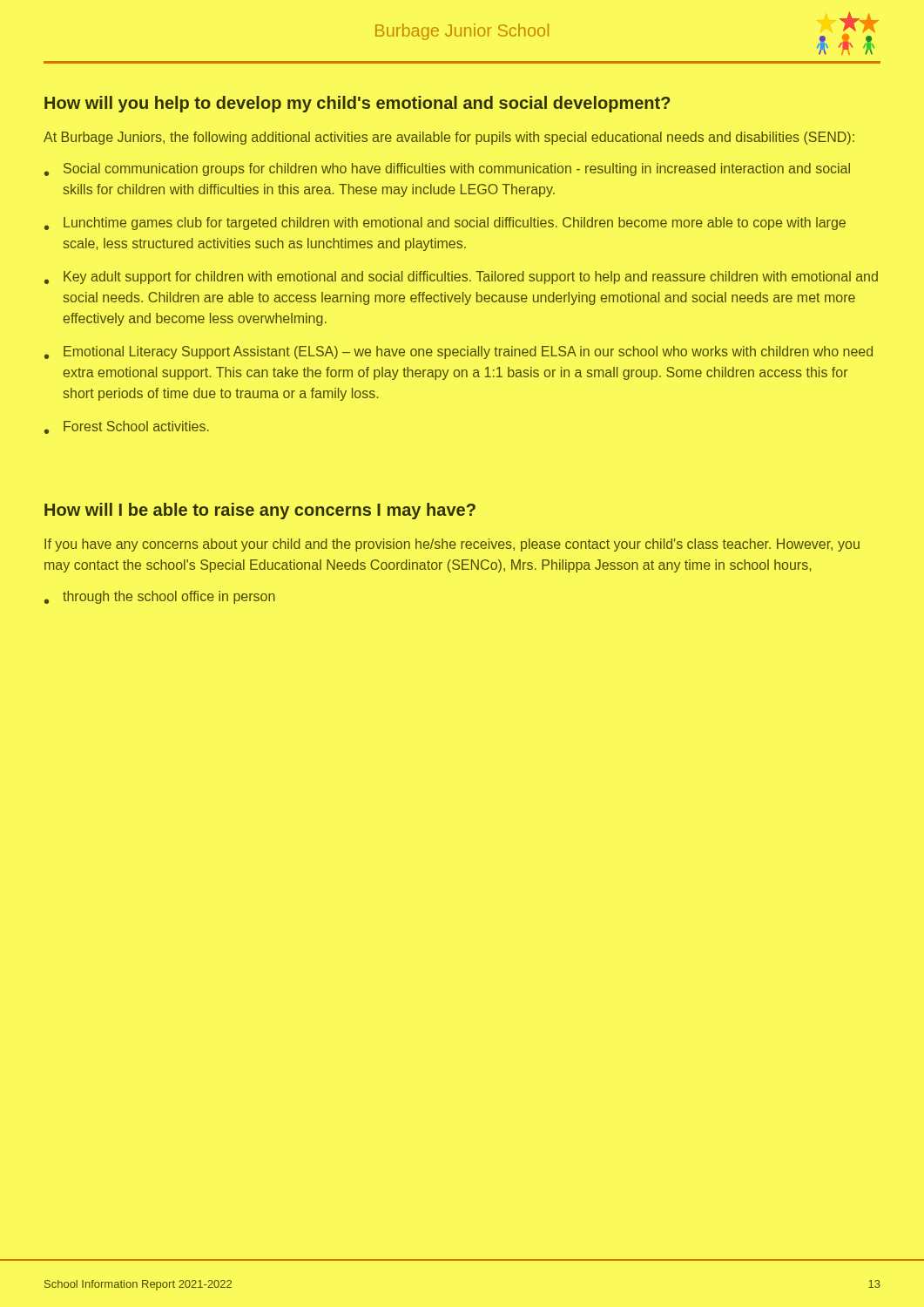Navigate to the region starting "At Burbage Juniors, the following additional activities"
Image resolution: width=924 pixels, height=1307 pixels.
tap(449, 137)
